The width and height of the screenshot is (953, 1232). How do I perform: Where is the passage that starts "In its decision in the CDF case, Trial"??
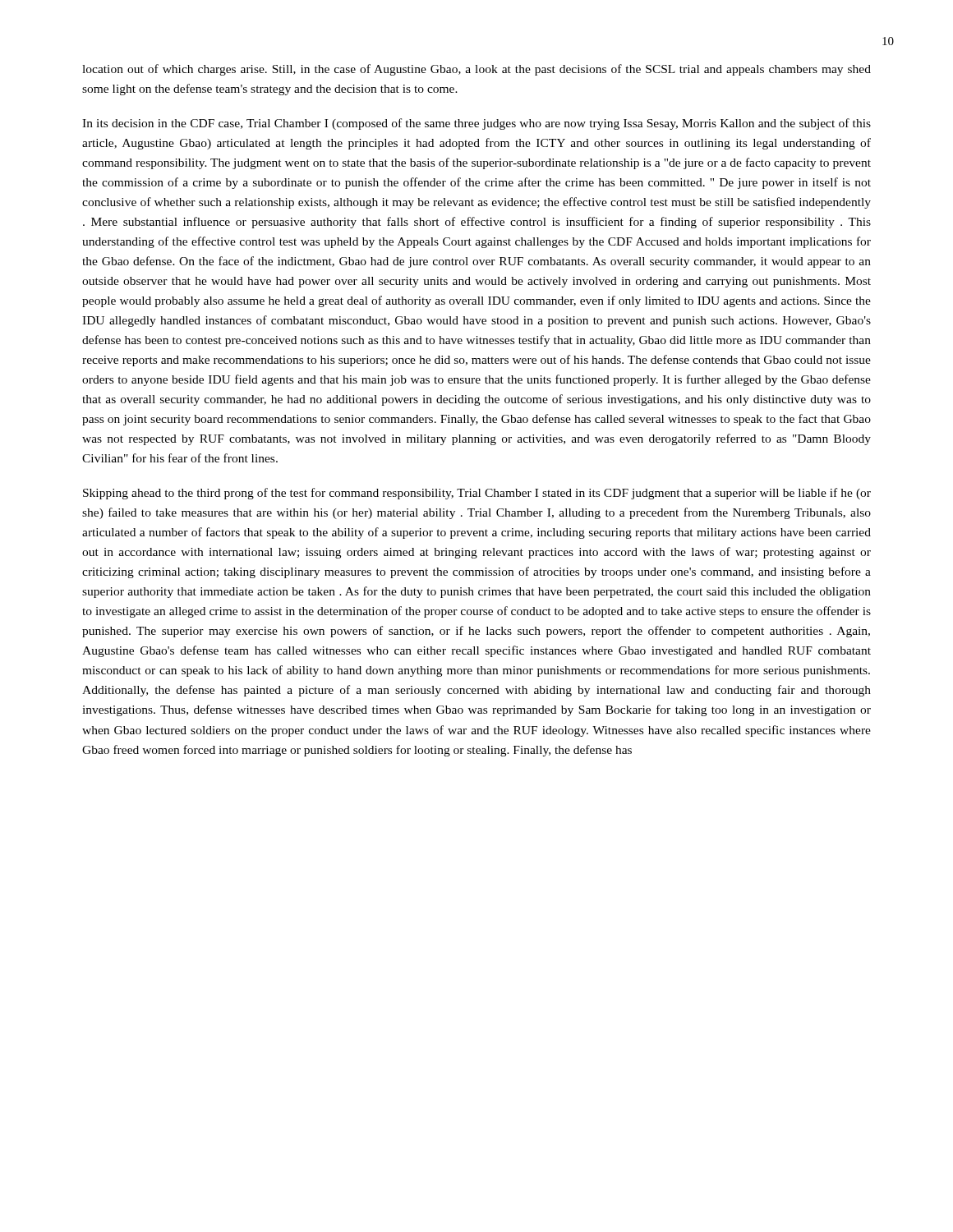pos(476,290)
